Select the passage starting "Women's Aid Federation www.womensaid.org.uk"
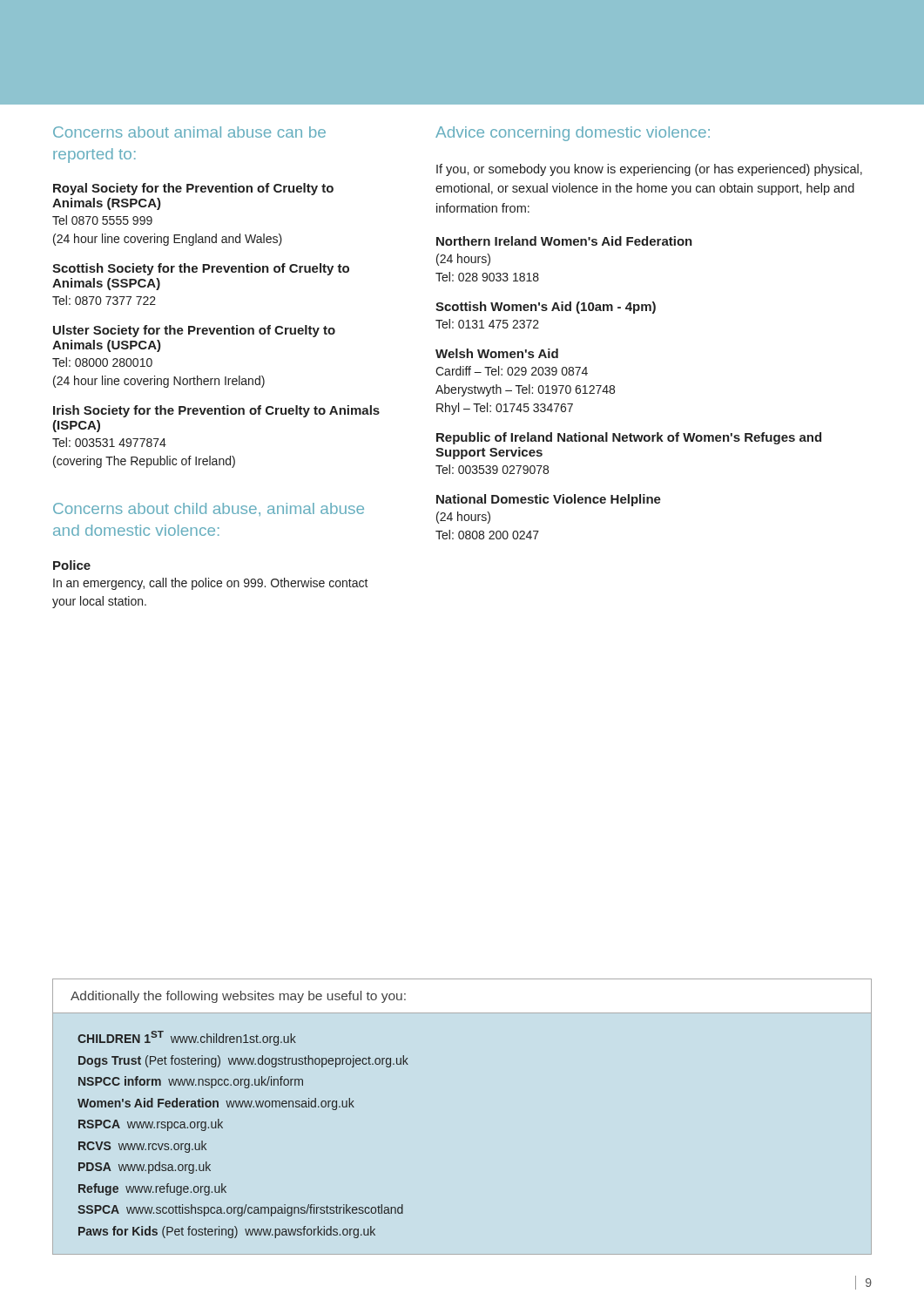The width and height of the screenshot is (924, 1307). tap(216, 1103)
